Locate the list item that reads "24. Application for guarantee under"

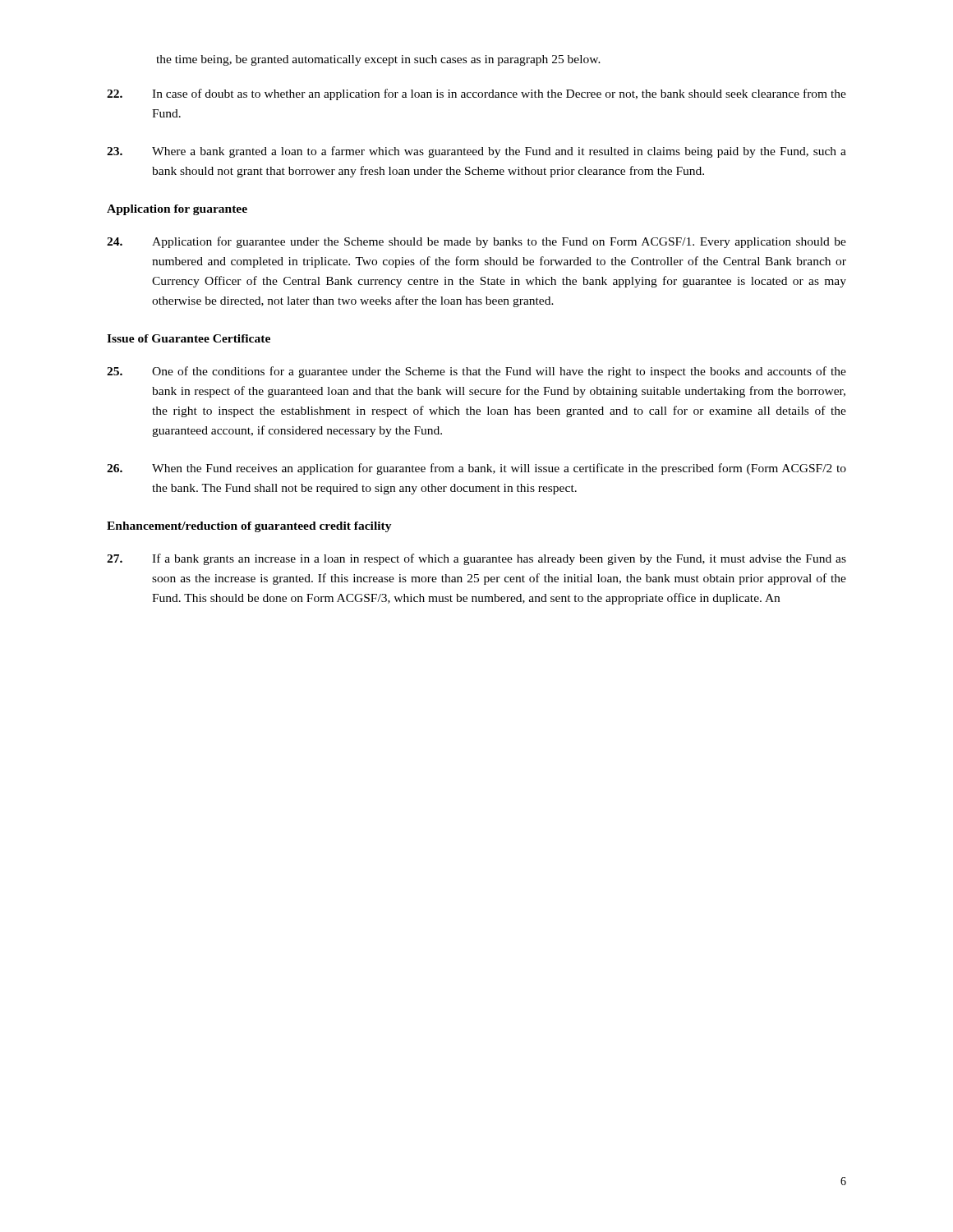point(476,271)
